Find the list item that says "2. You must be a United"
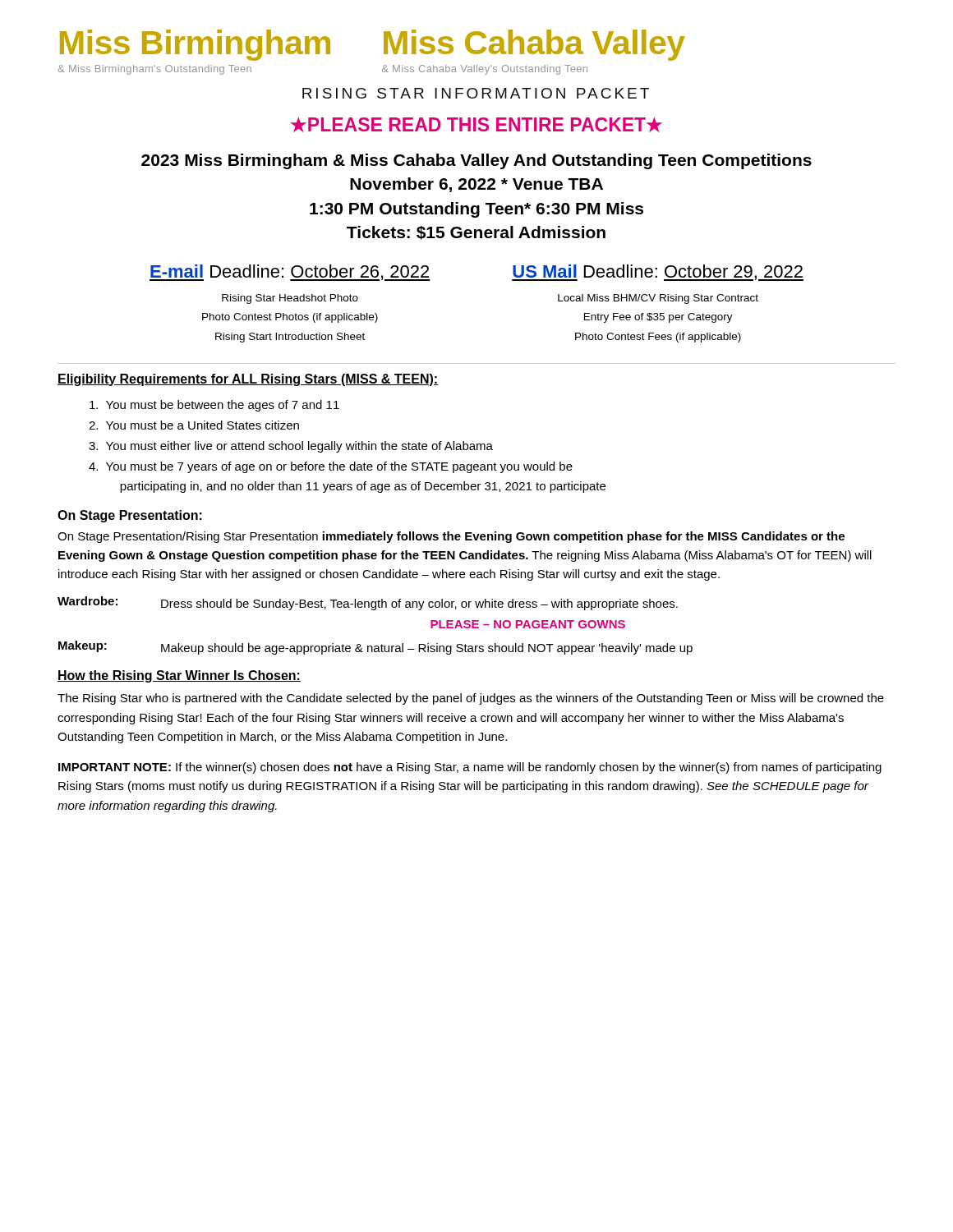 click(x=201, y=425)
